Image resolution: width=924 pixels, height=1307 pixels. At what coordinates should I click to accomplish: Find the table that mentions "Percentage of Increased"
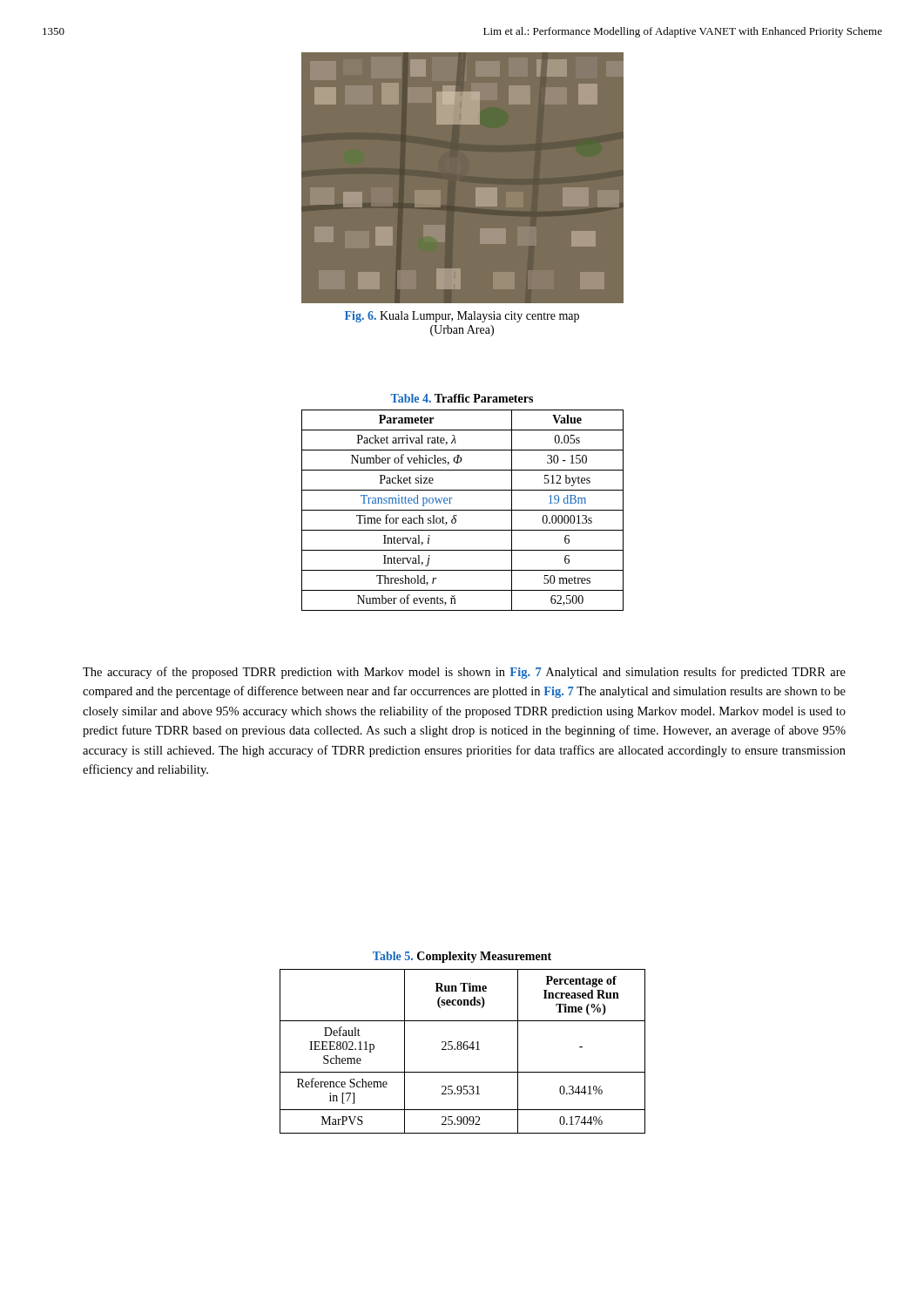[x=462, y=1051]
